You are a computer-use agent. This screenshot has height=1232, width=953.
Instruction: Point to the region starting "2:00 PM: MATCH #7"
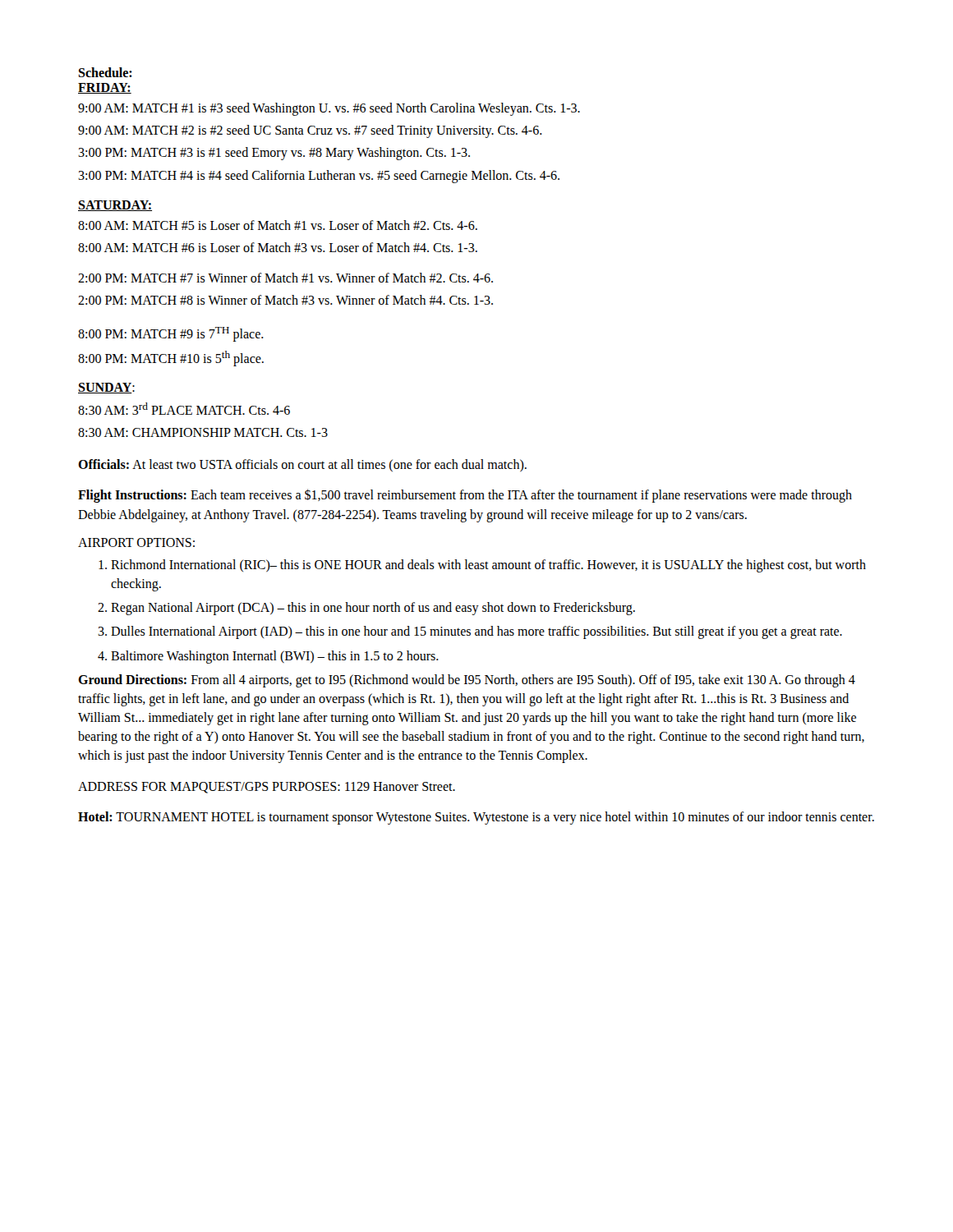click(x=476, y=289)
